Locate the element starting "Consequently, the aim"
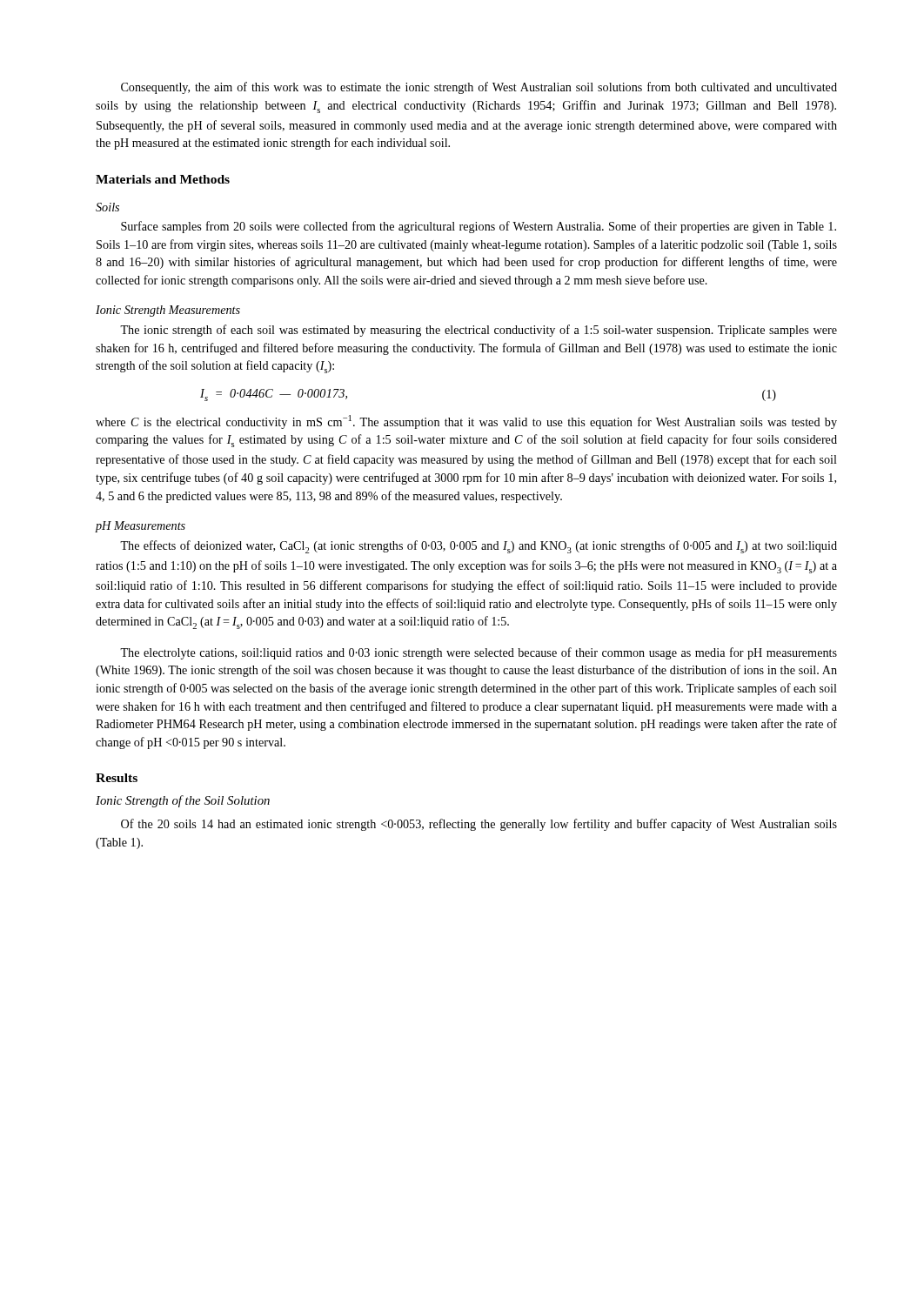This screenshot has height=1305, width=924. (x=466, y=115)
